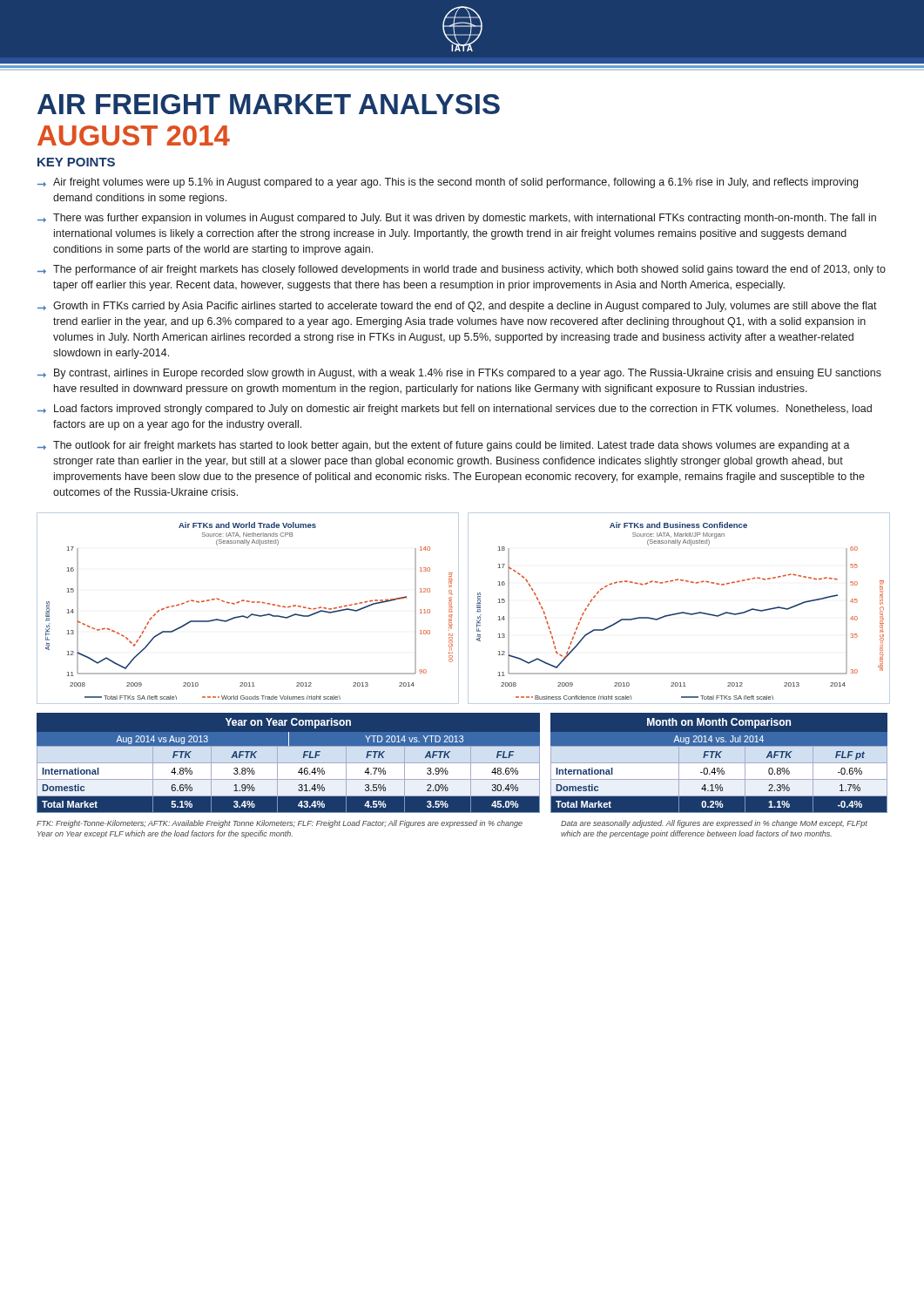
Task: Click on the list item with the text "➞ By contrast, airlines in Europe recorded slow"
Action: (462, 381)
